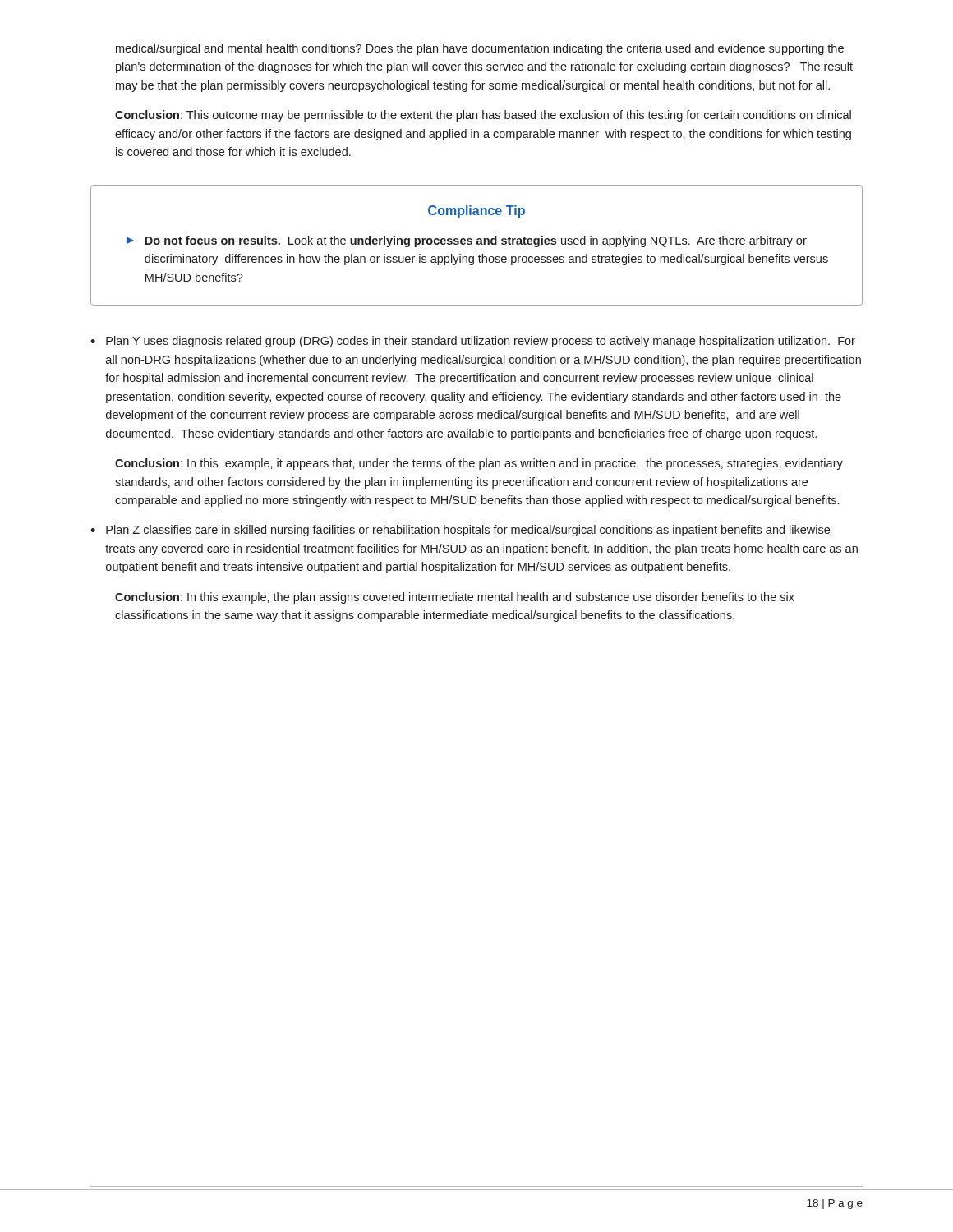Screen dimensions: 1232x953
Task: Point to the block beginning "Conclusion: This outcome may be"
Action: point(483,134)
